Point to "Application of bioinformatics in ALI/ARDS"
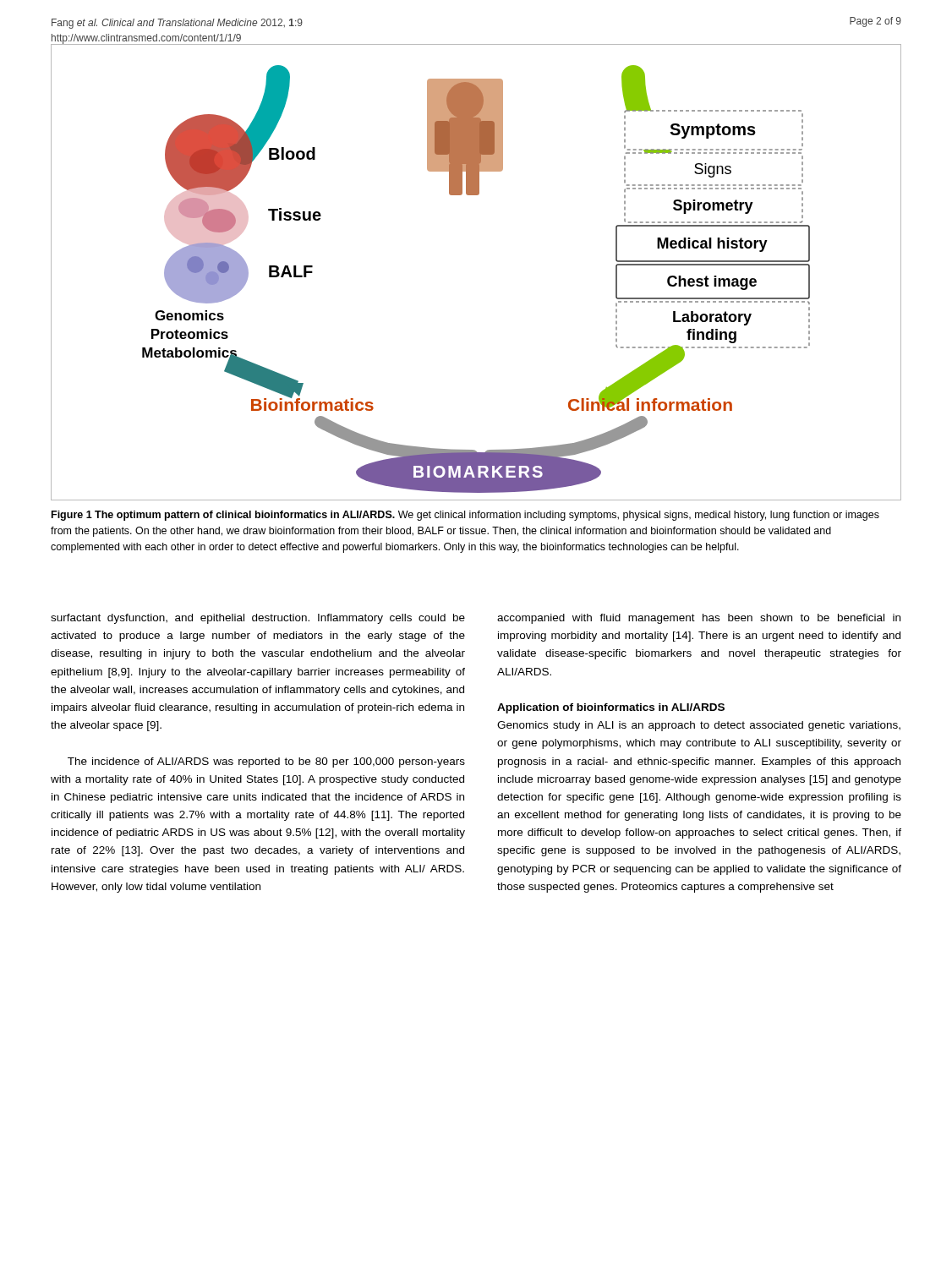This screenshot has height=1268, width=952. tap(611, 707)
